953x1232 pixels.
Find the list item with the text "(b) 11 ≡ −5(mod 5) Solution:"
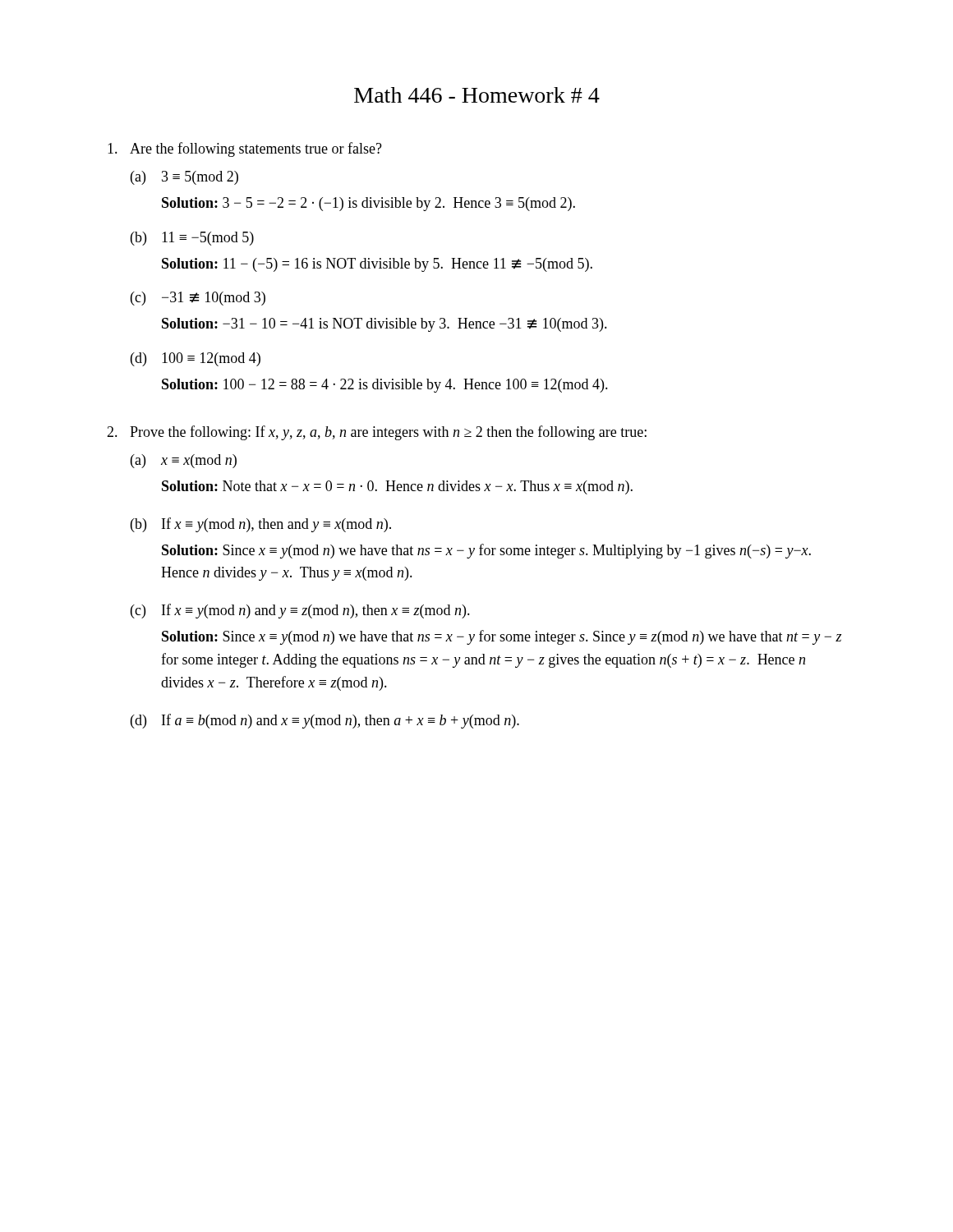(488, 253)
